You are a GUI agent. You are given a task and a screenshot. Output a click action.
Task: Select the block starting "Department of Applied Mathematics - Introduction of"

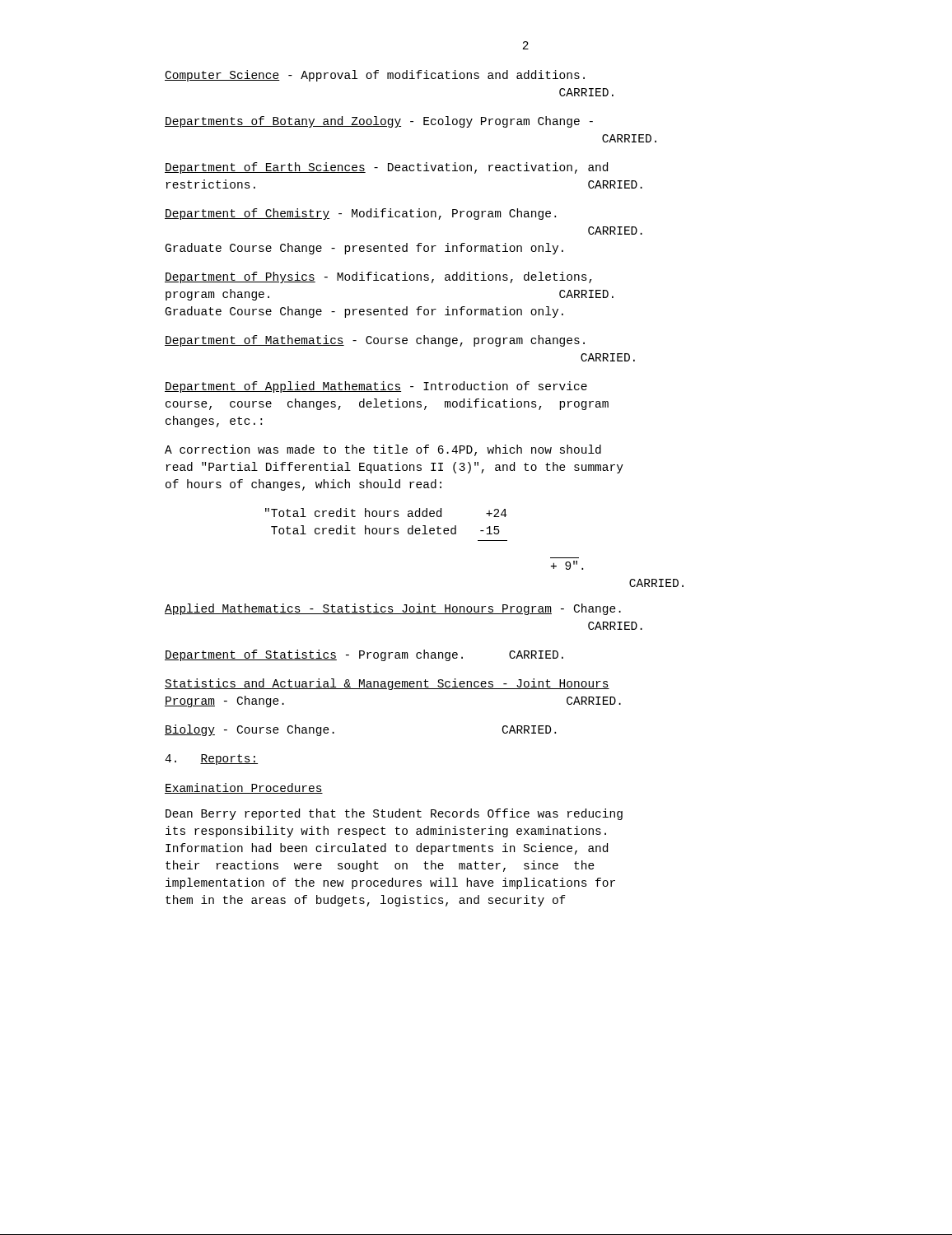[387, 404]
